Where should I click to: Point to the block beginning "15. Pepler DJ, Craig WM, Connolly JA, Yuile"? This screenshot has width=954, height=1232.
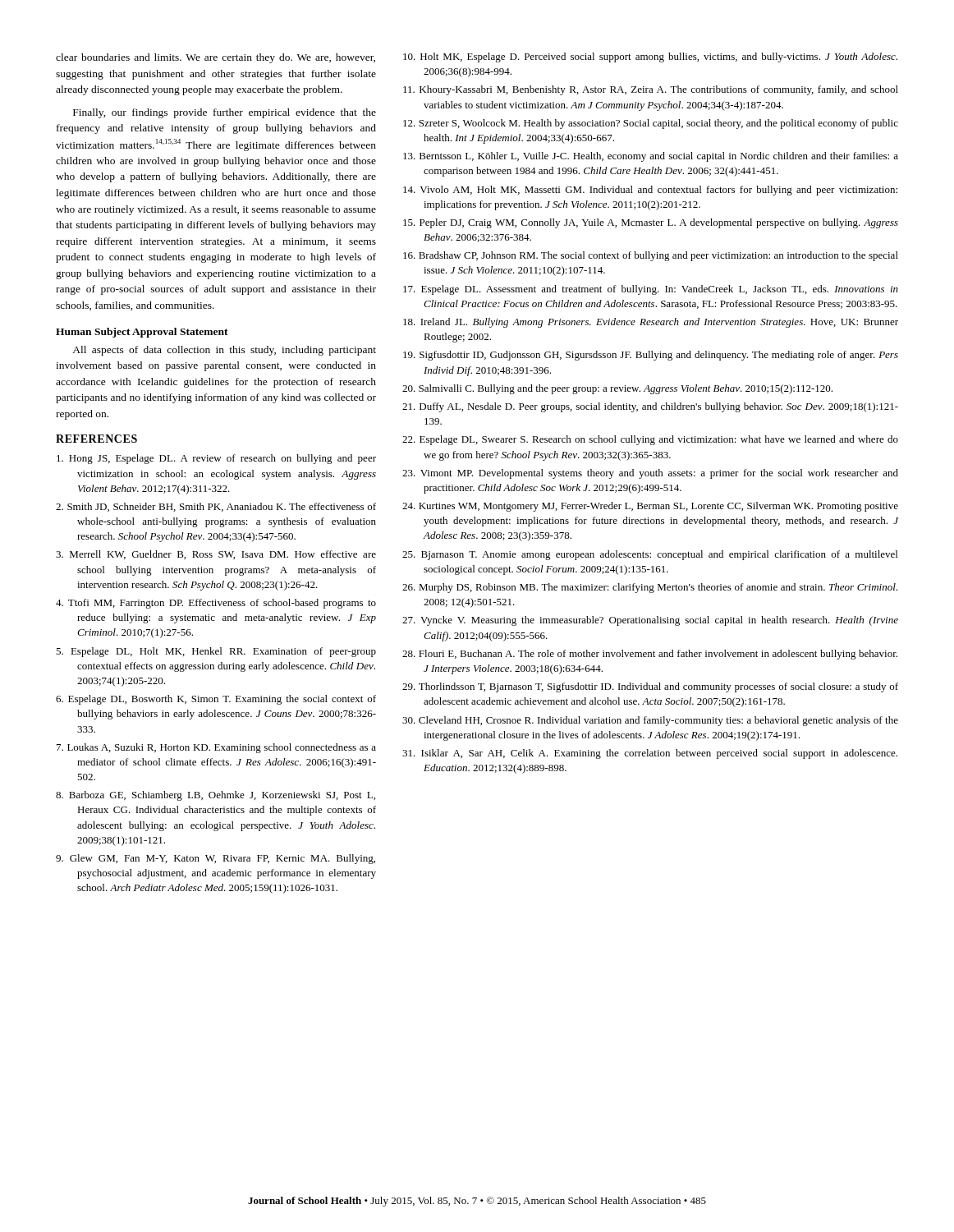pos(650,230)
